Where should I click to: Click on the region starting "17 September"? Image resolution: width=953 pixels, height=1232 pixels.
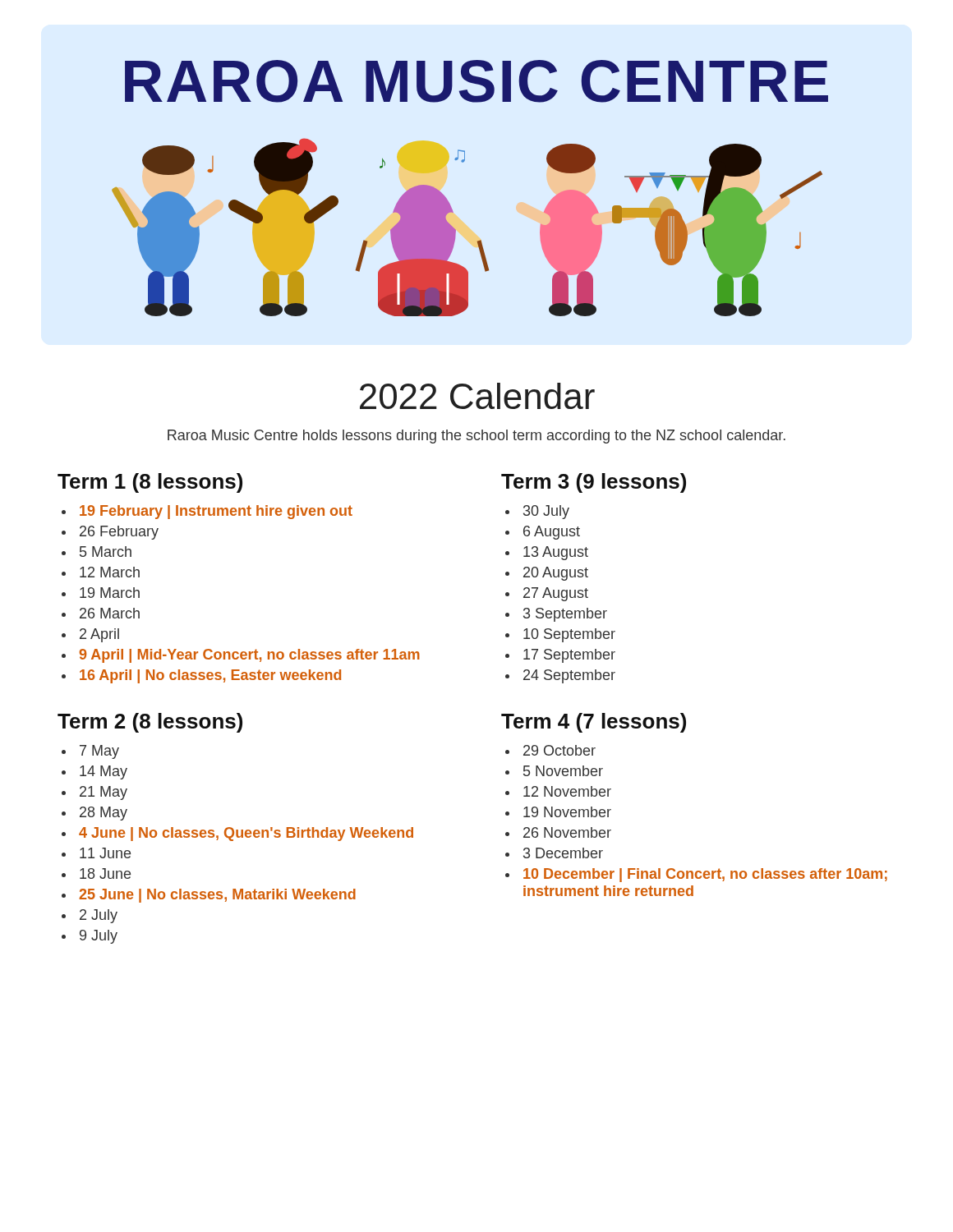tap(569, 655)
